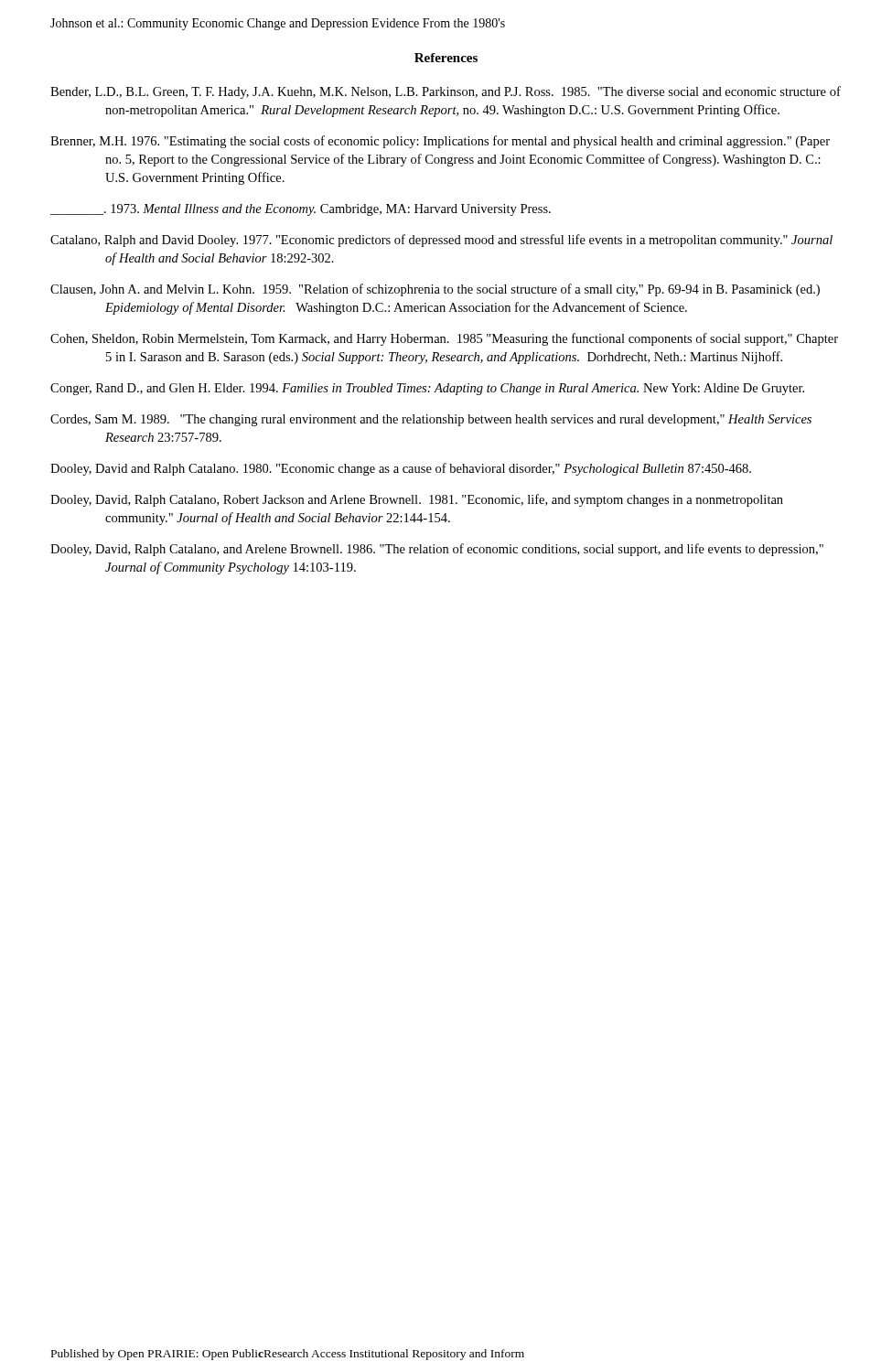The width and height of the screenshot is (892, 1372).
Task: Navigate to the region starting "Cordes, Sam M. 1989. "The changing rural environment"
Action: (431, 428)
